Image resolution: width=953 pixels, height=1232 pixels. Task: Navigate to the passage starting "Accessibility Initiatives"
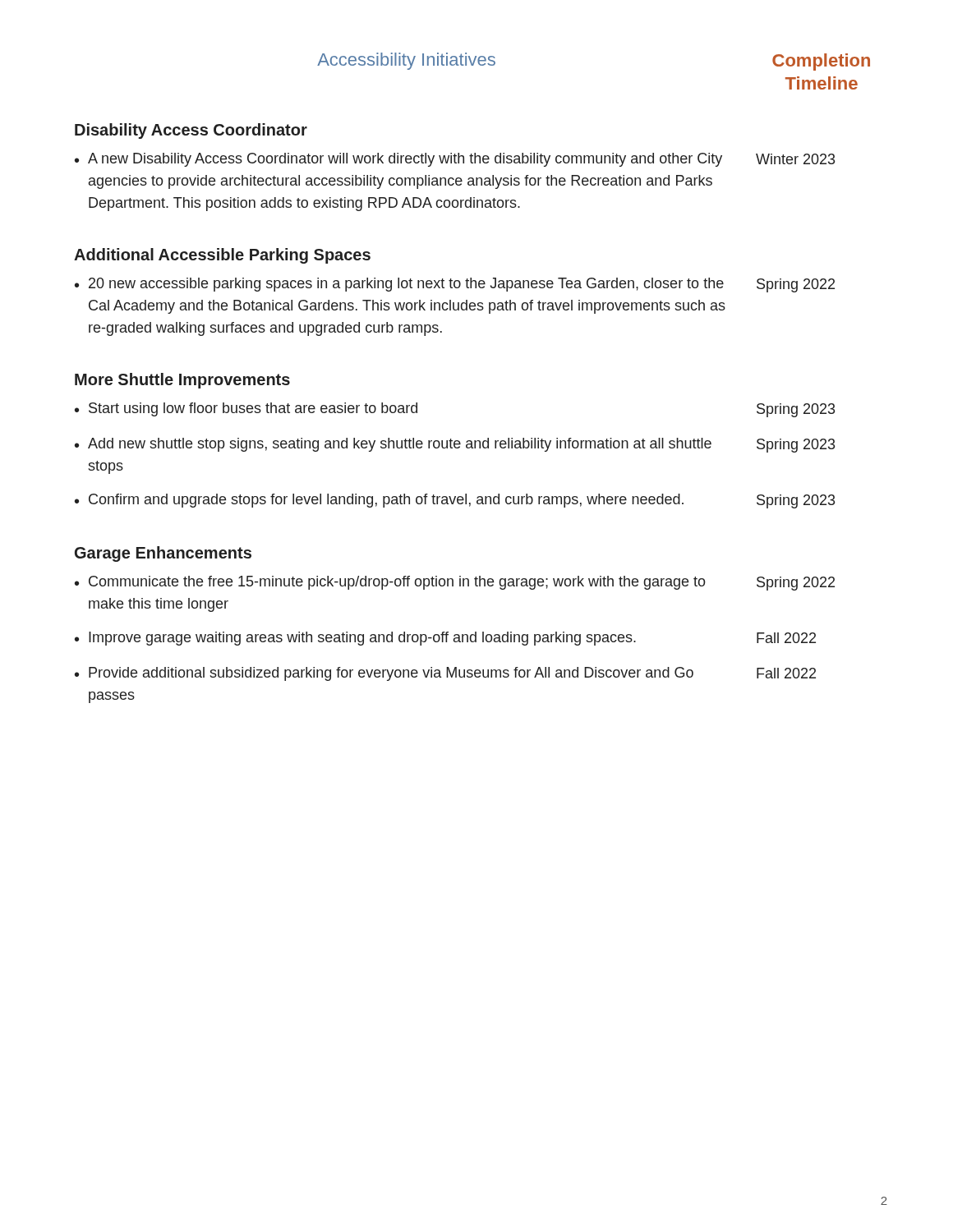[407, 60]
